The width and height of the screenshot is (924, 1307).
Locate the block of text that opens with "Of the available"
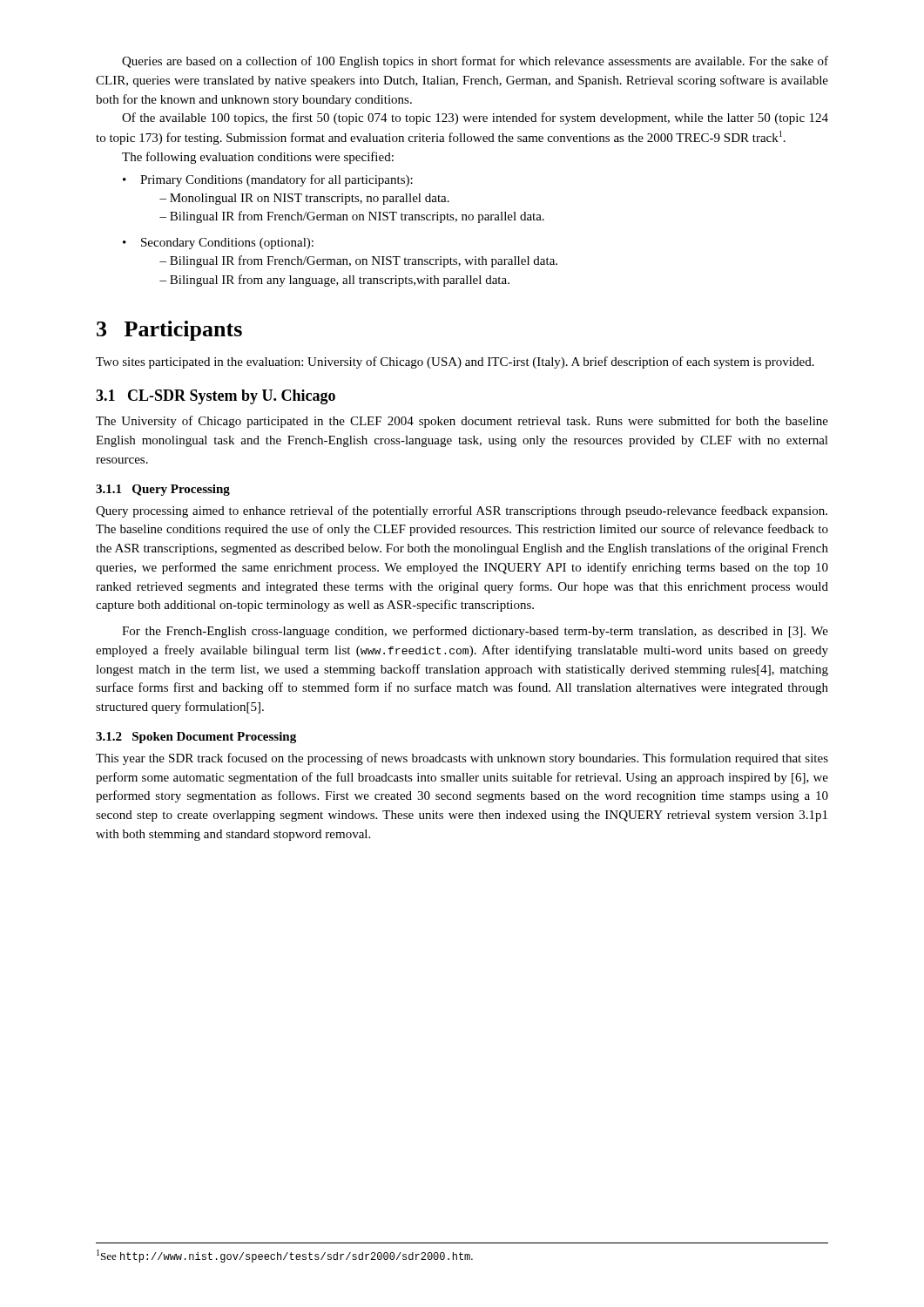pyautogui.click(x=462, y=129)
